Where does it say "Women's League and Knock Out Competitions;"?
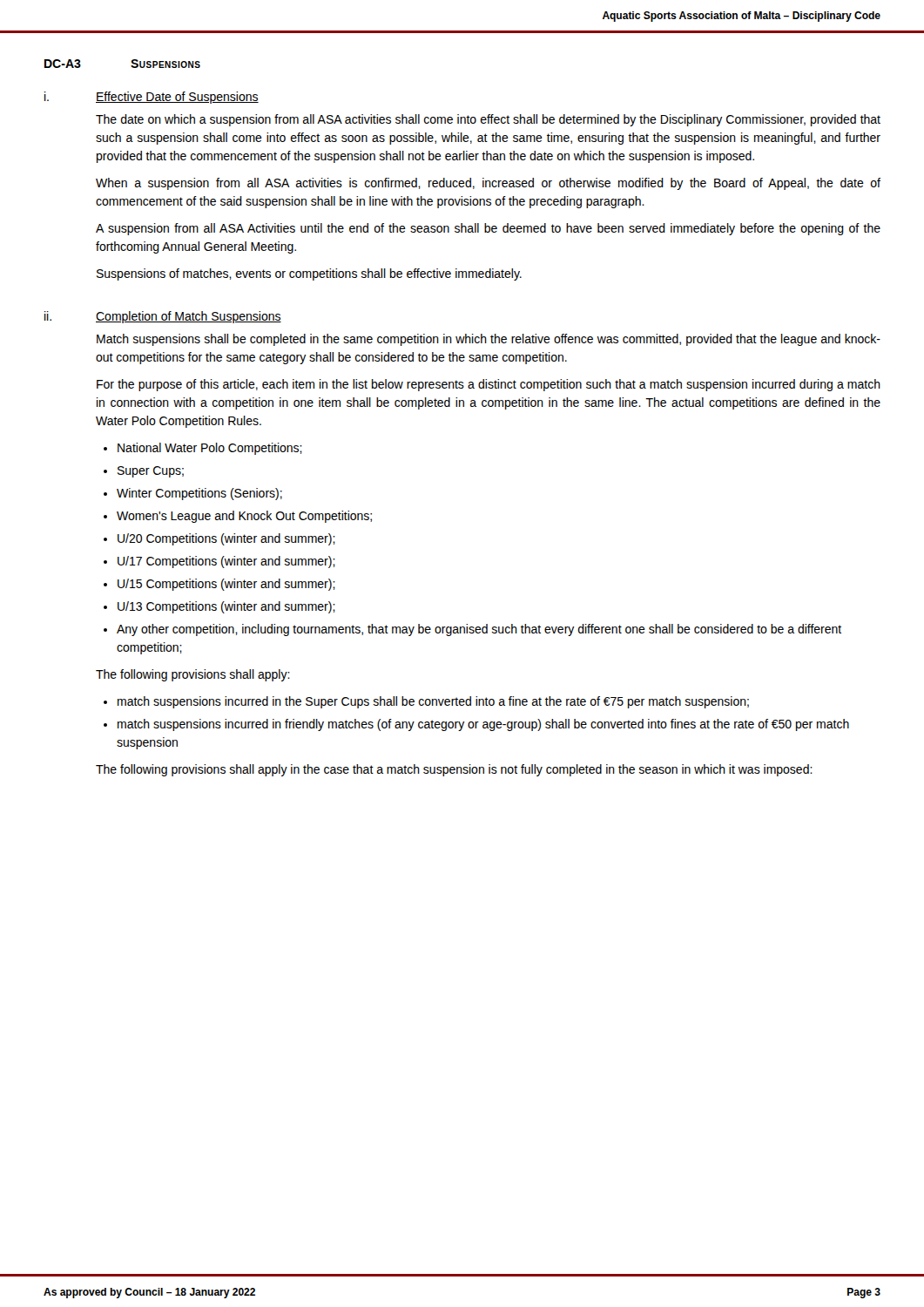Screen dimensions: 1307x924 click(x=245, y=516)
